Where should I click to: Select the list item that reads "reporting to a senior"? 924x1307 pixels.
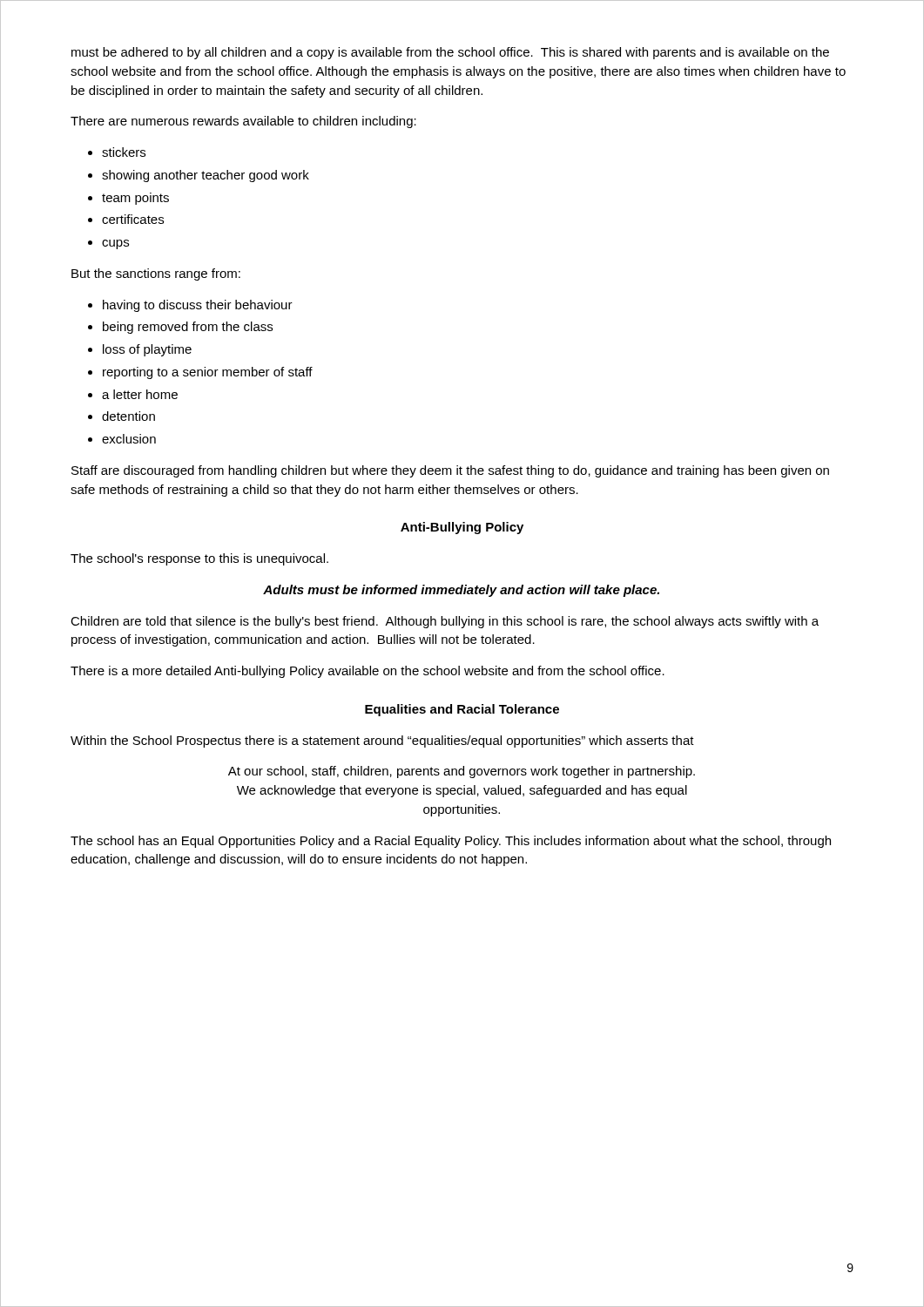pos(208,373)
